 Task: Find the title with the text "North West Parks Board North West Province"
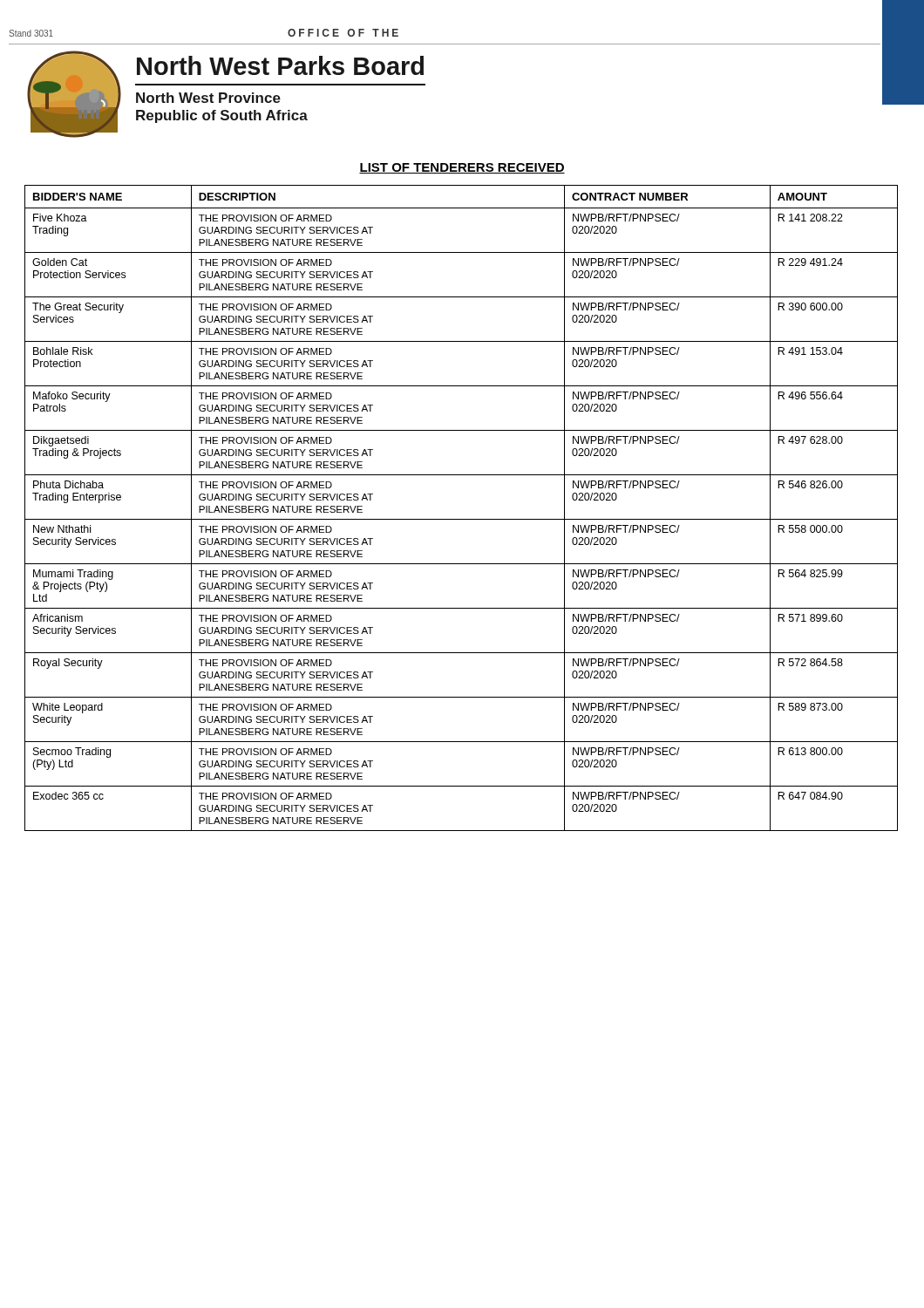tap(280, 88)
